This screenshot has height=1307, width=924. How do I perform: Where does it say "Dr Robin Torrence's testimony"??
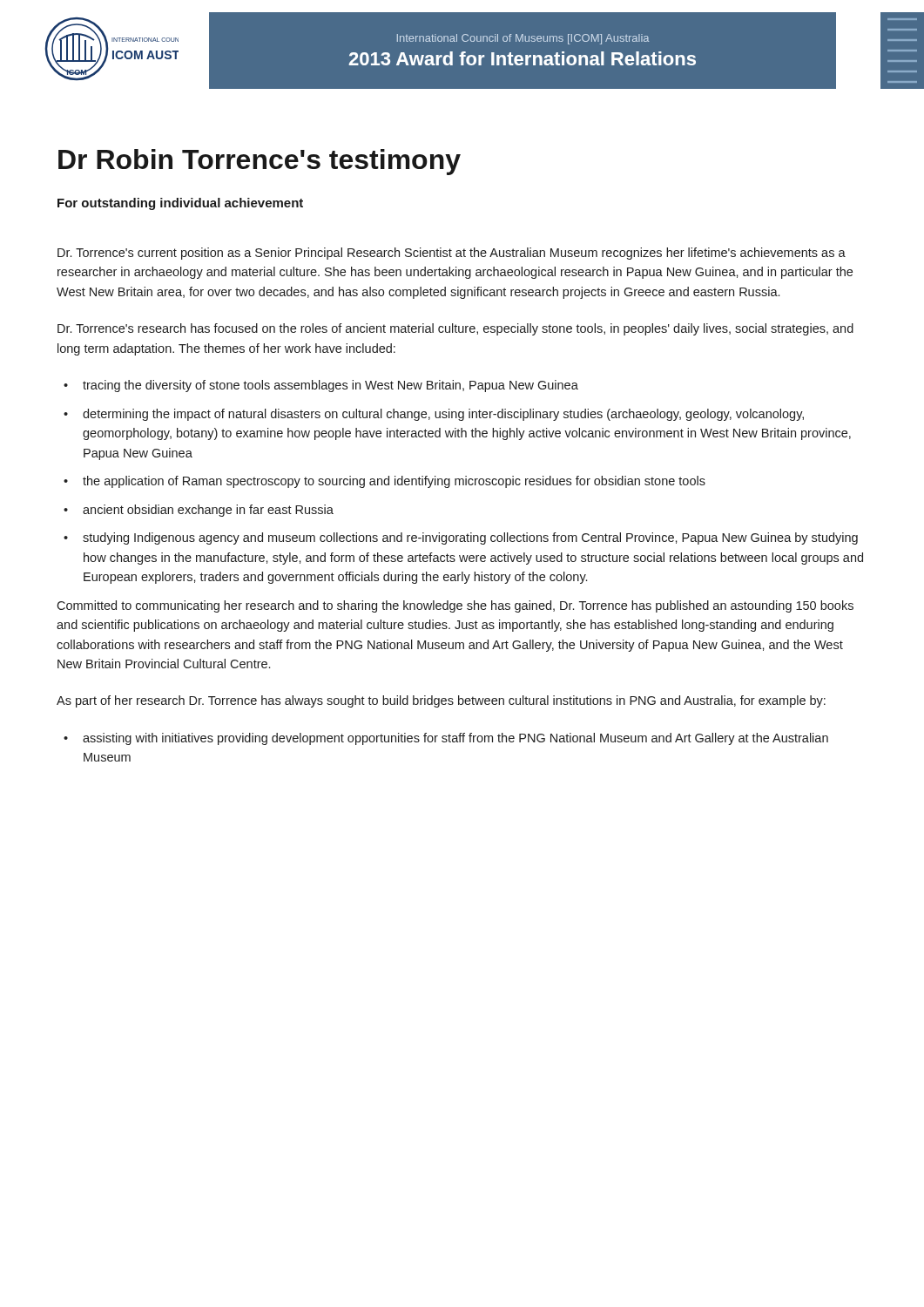tap(259, 159)
